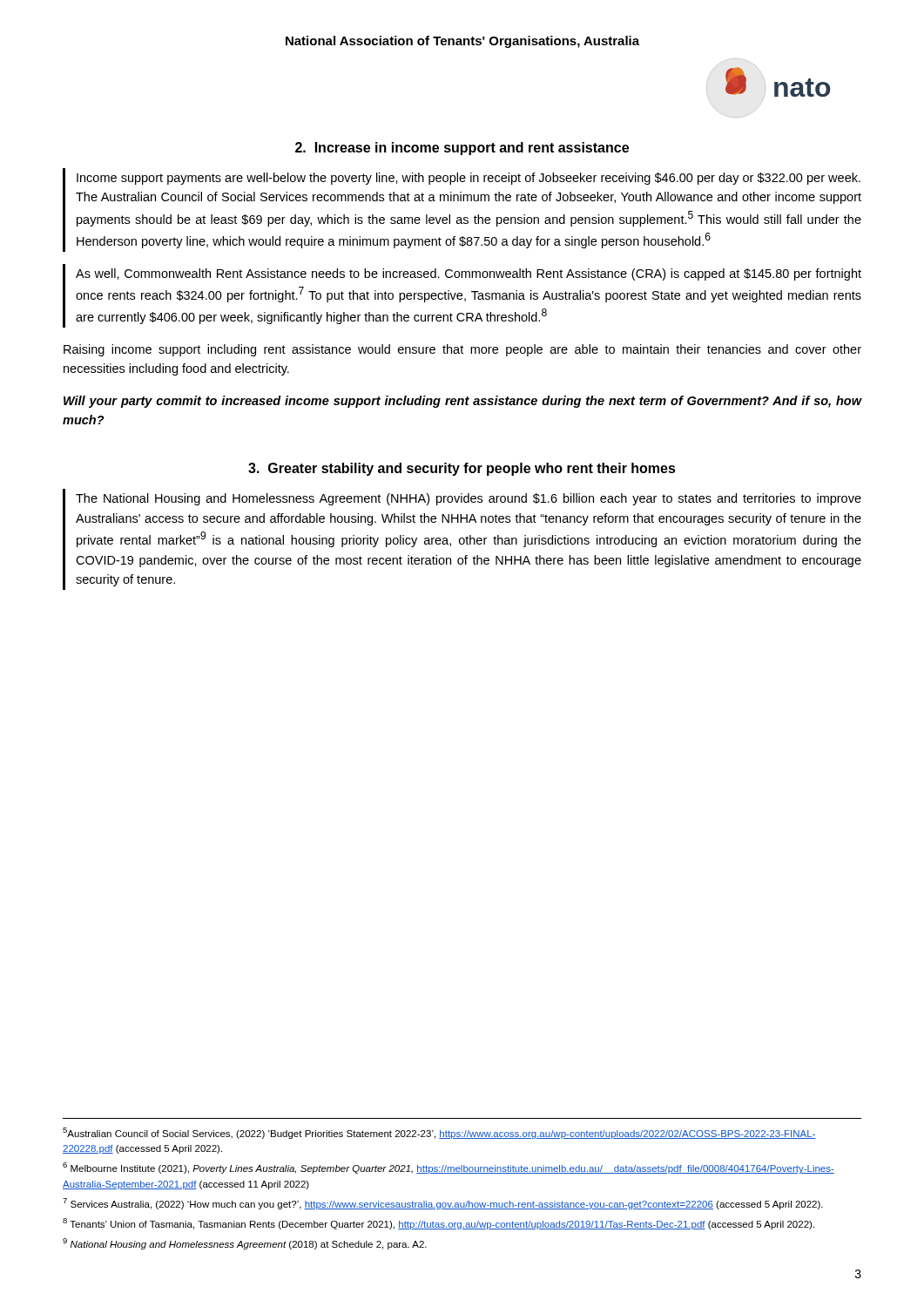Point to the block beginning "7 Services Australia, (2022) ‘How"
This screenshot has height=1307, width=924.
[x=443, y=1202]
